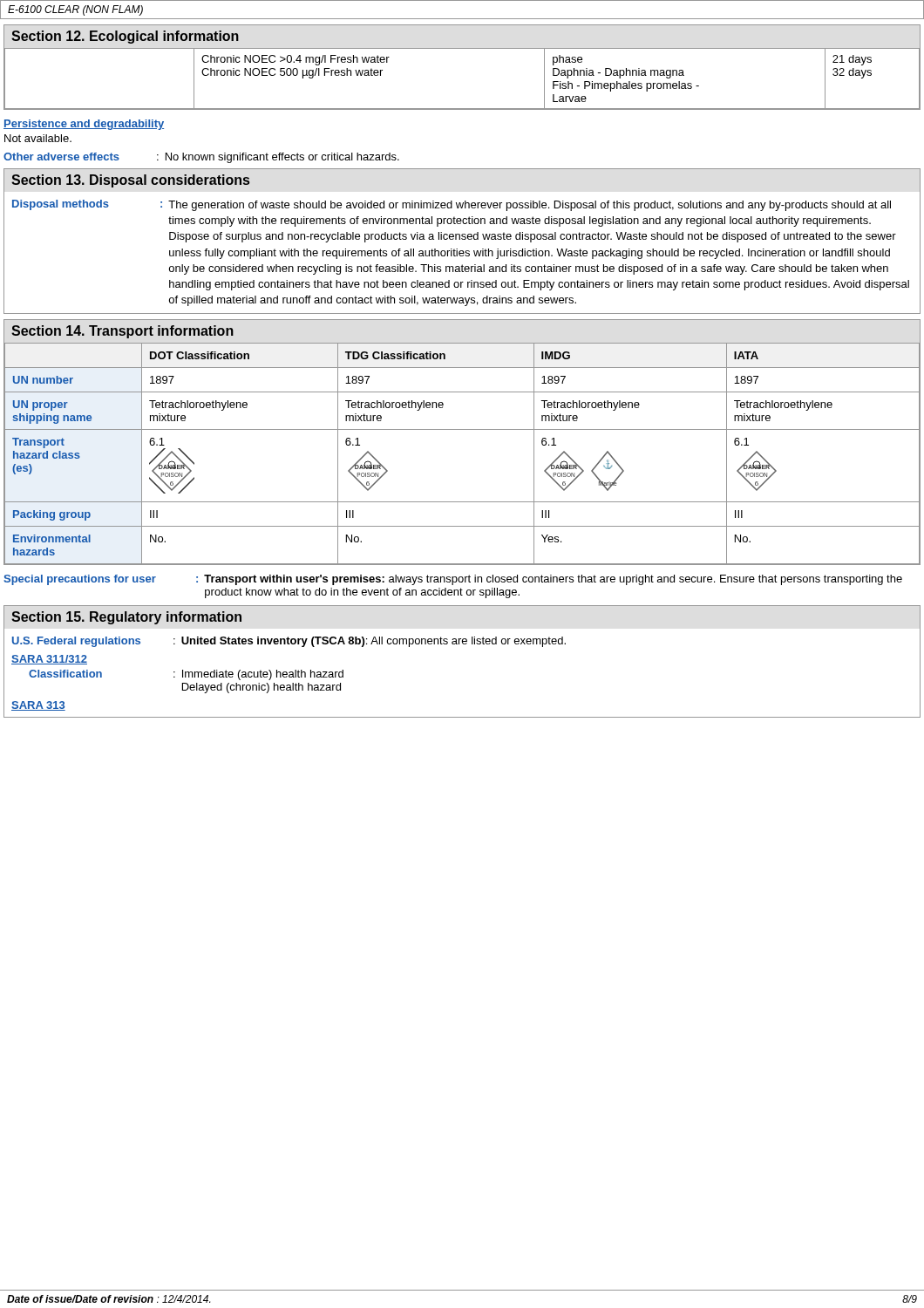Select the text containing "Not available."
This screenshot has width=924, height=1308.
[x=38, y=138]
